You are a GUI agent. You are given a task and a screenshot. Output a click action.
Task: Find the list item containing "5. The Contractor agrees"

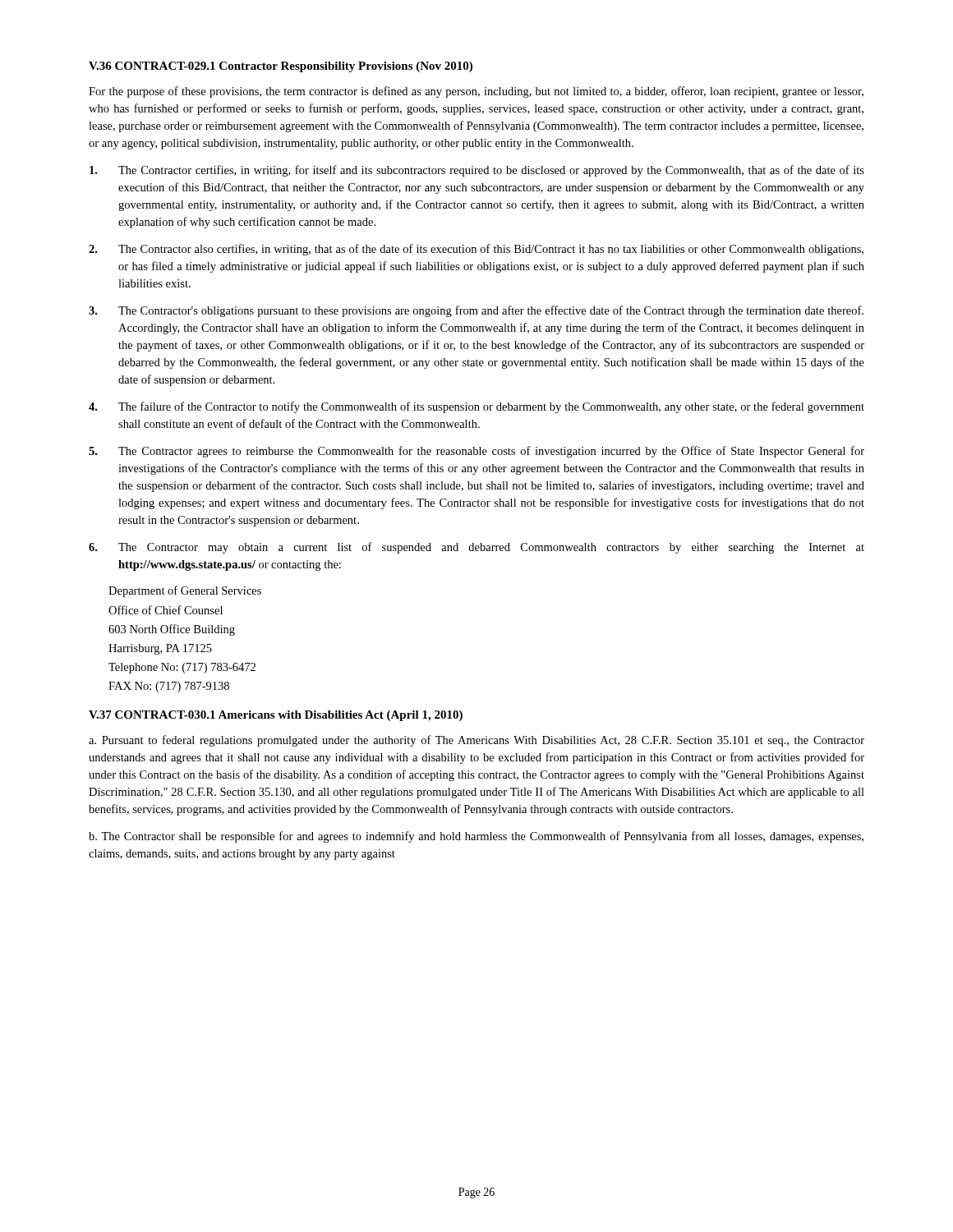point(476,486)
